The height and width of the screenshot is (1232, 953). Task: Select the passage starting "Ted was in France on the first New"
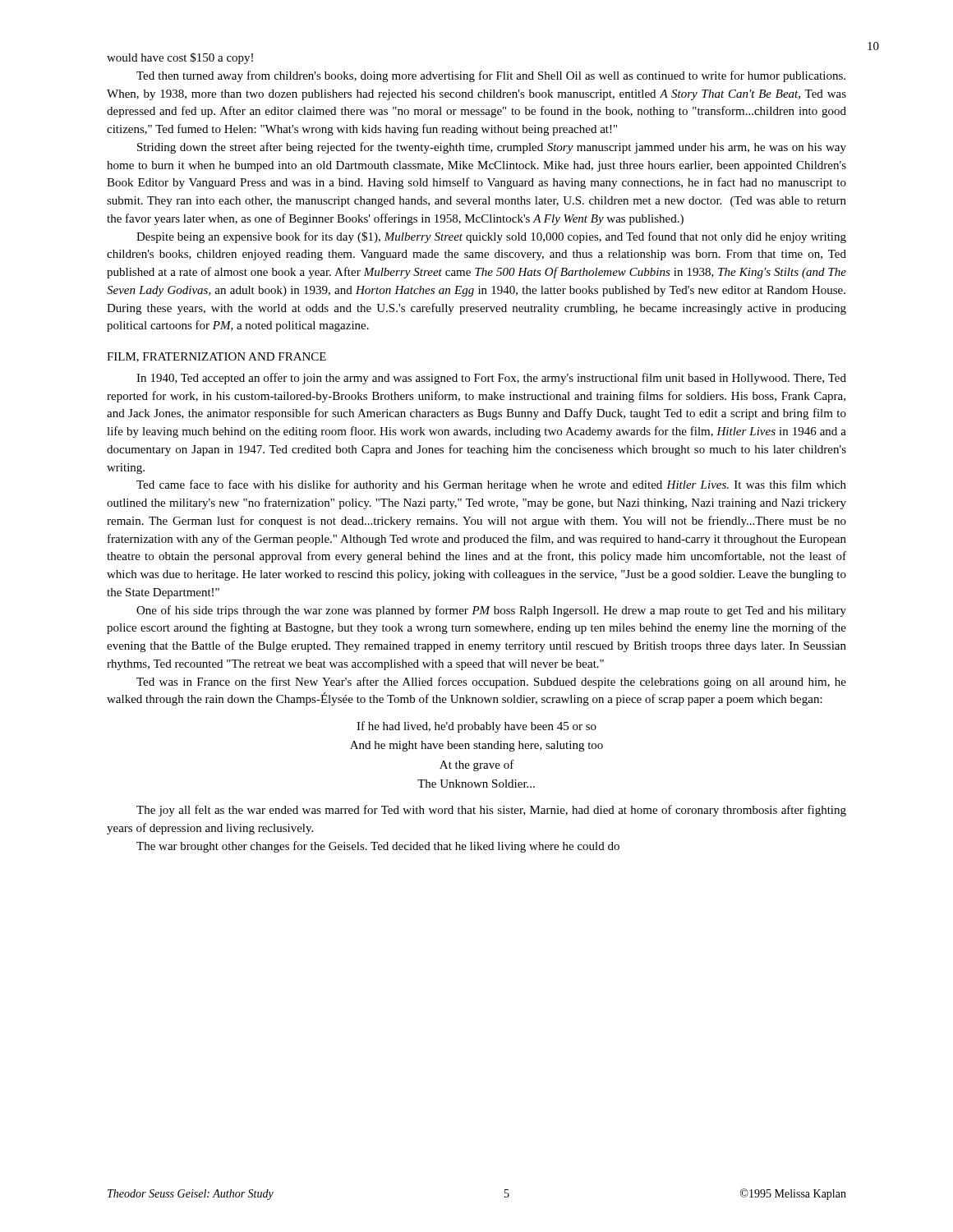tap(476, 691)
